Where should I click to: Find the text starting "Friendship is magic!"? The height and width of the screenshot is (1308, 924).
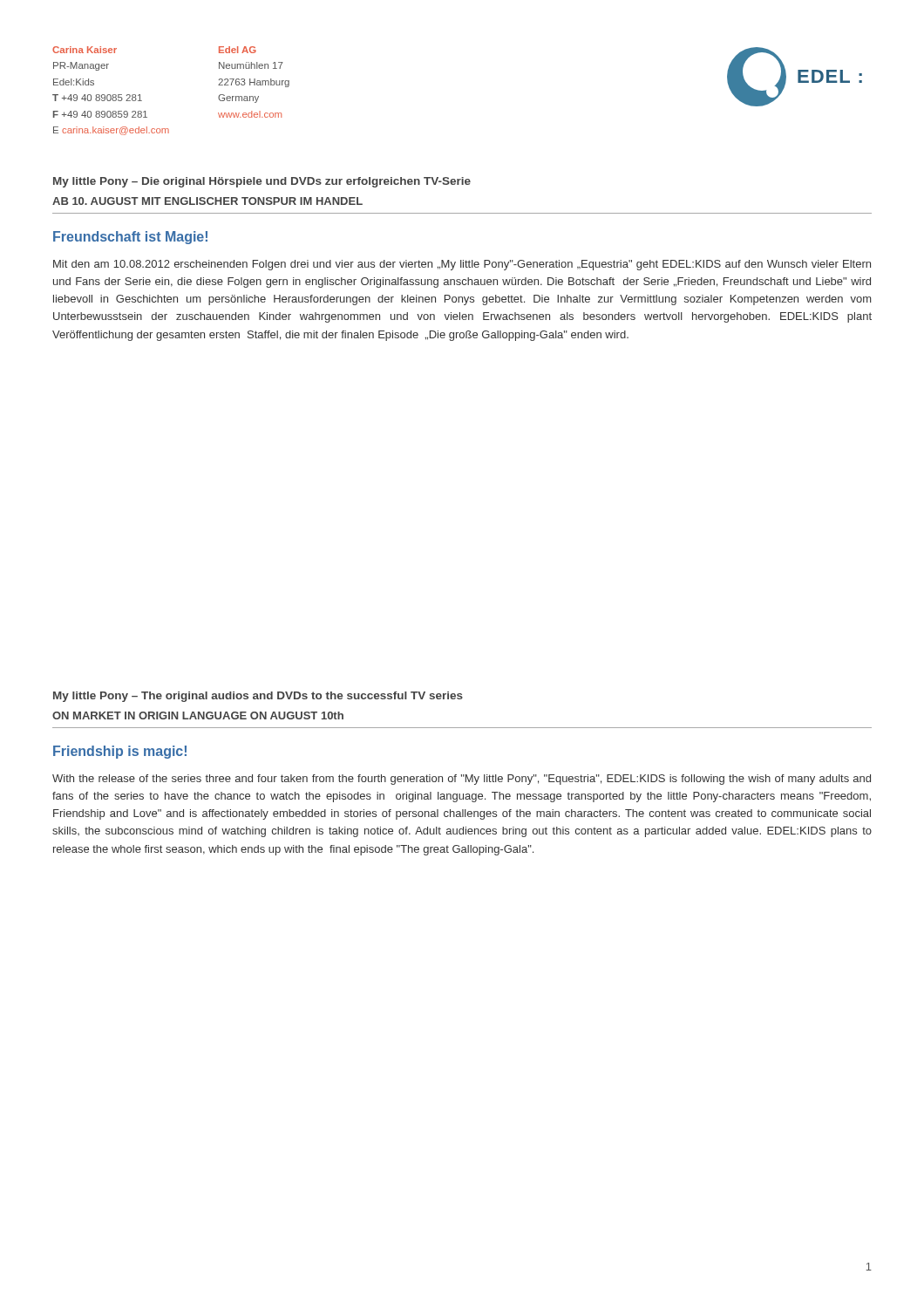(120, 751)
